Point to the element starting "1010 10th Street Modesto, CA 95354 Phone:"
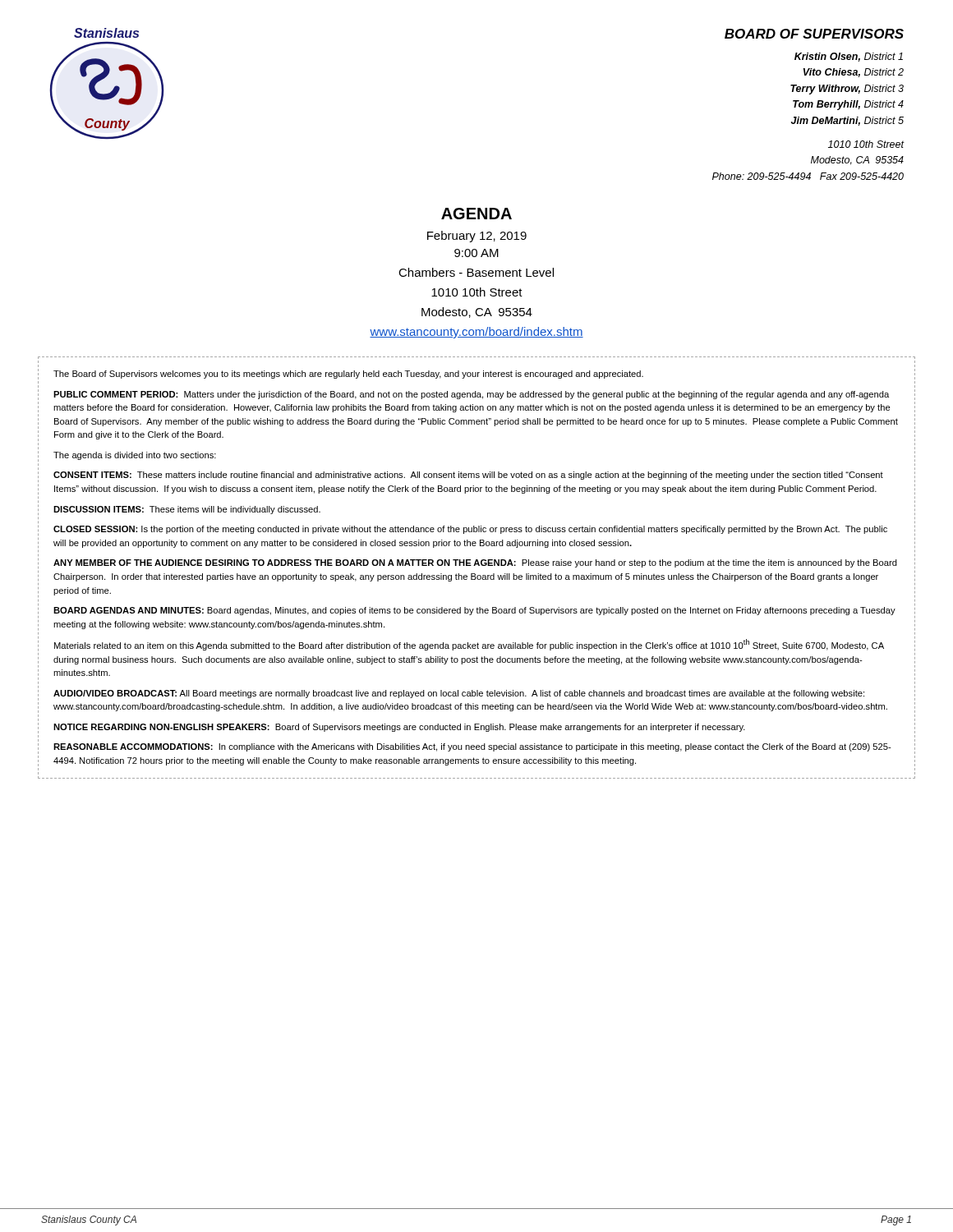This screenshot has width=953, height=1232. [808, 160]
